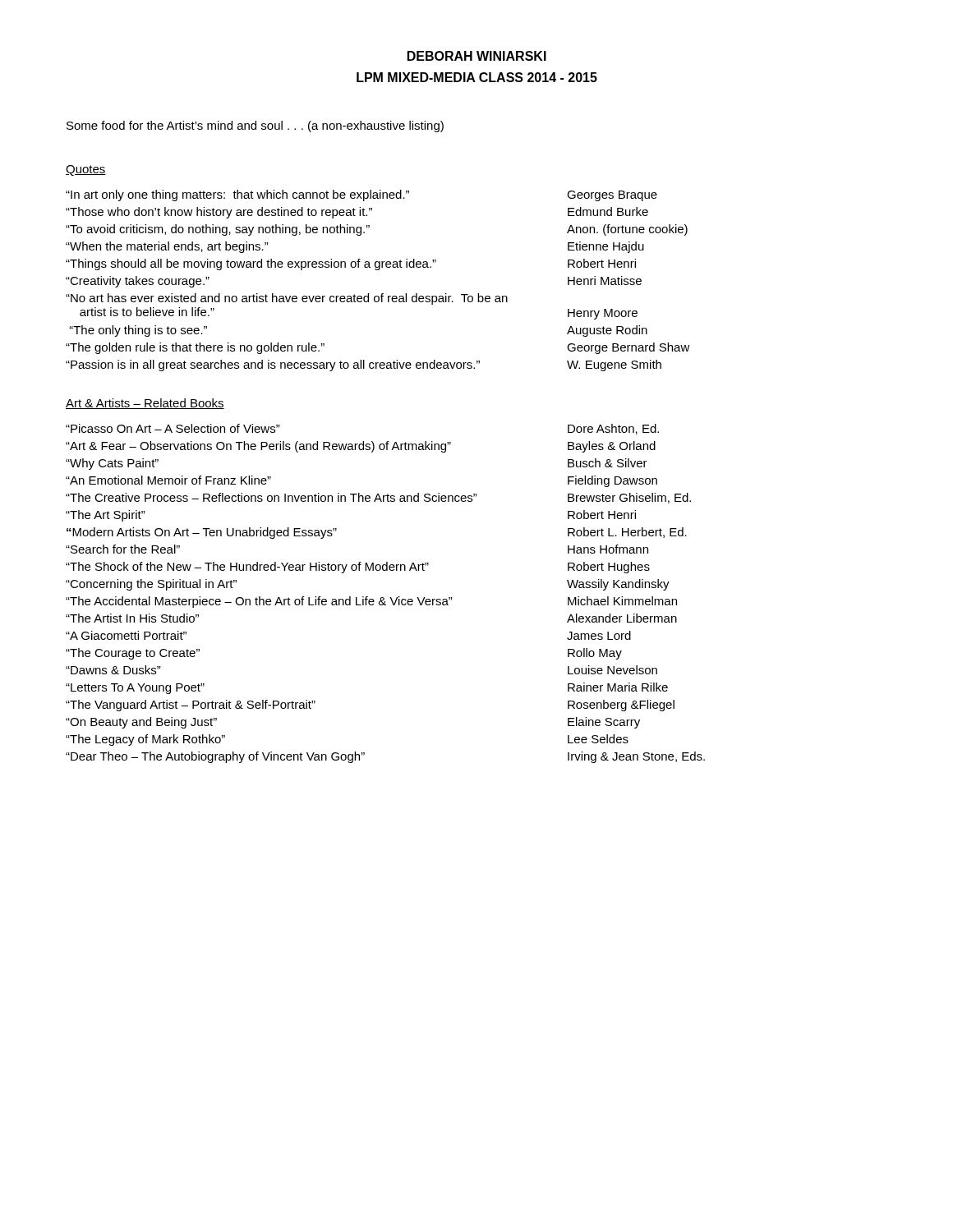Screen dimensions: 1232x953
Task: Find the list item containing "“Dawns & Dusks” Louise Nevelson"
Action: (x=115, y=670)
